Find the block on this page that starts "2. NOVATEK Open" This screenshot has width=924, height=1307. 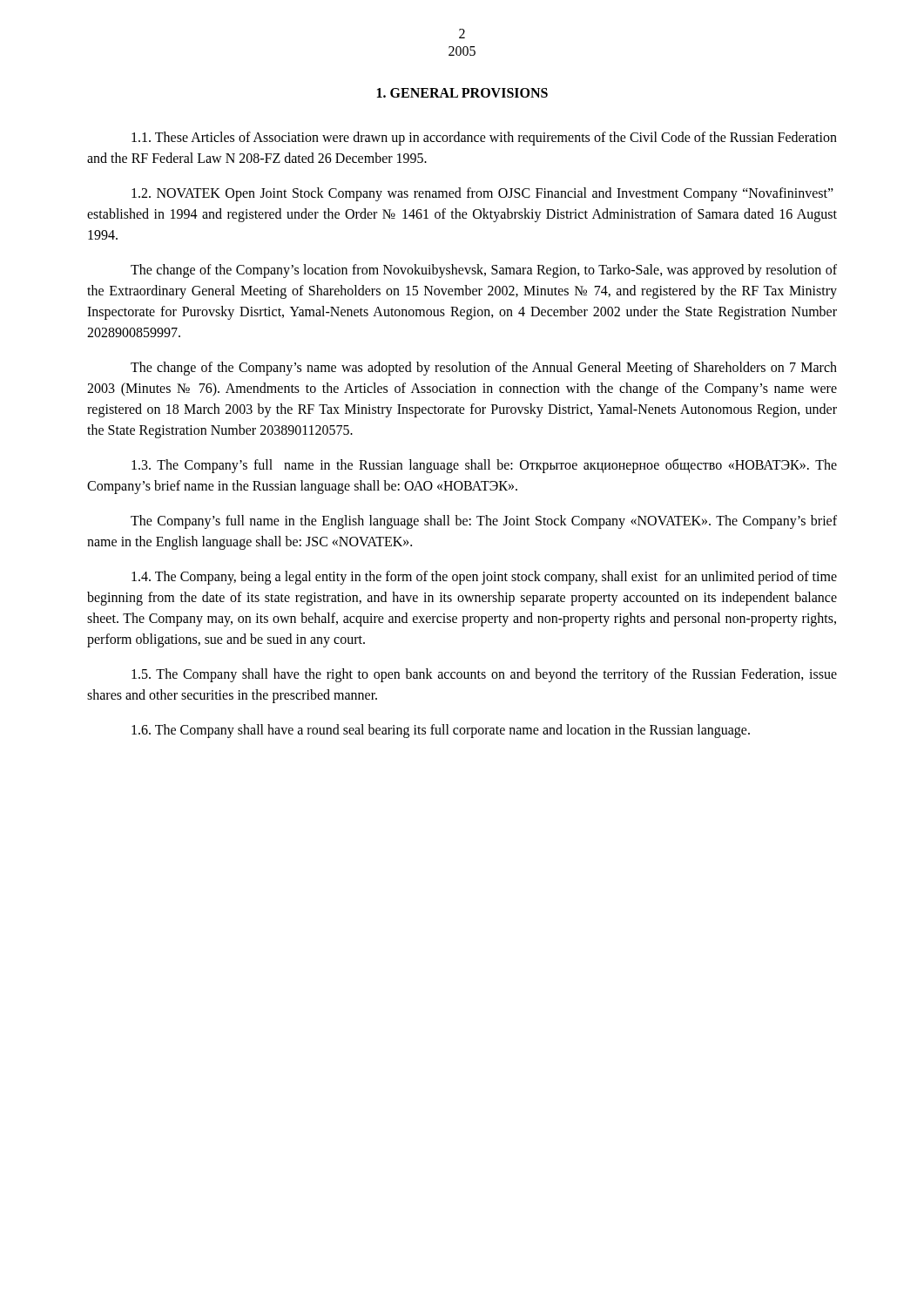[x=462, y=214]
